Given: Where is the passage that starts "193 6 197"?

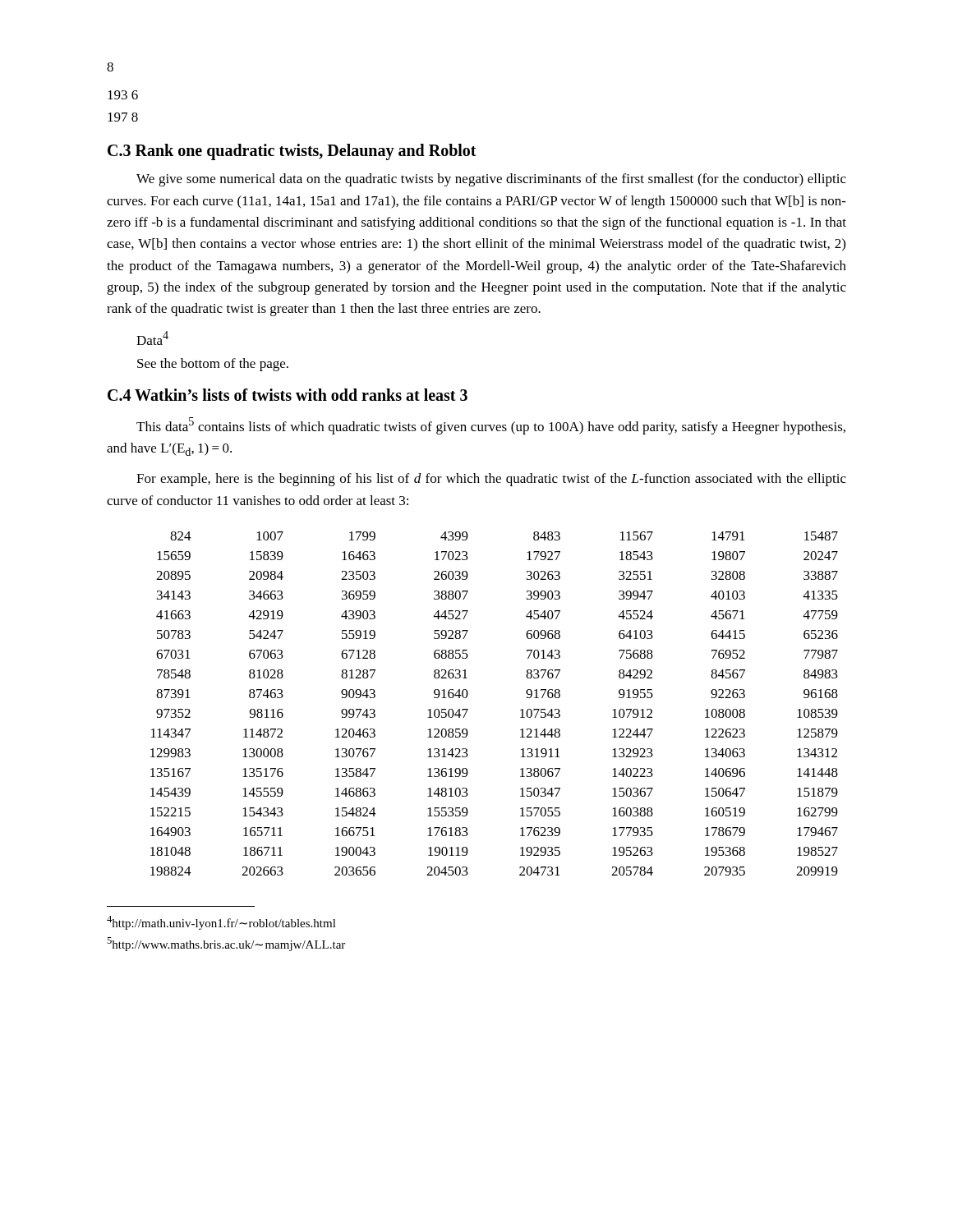Looking at the screenshot, I should [x=123, y=106].
